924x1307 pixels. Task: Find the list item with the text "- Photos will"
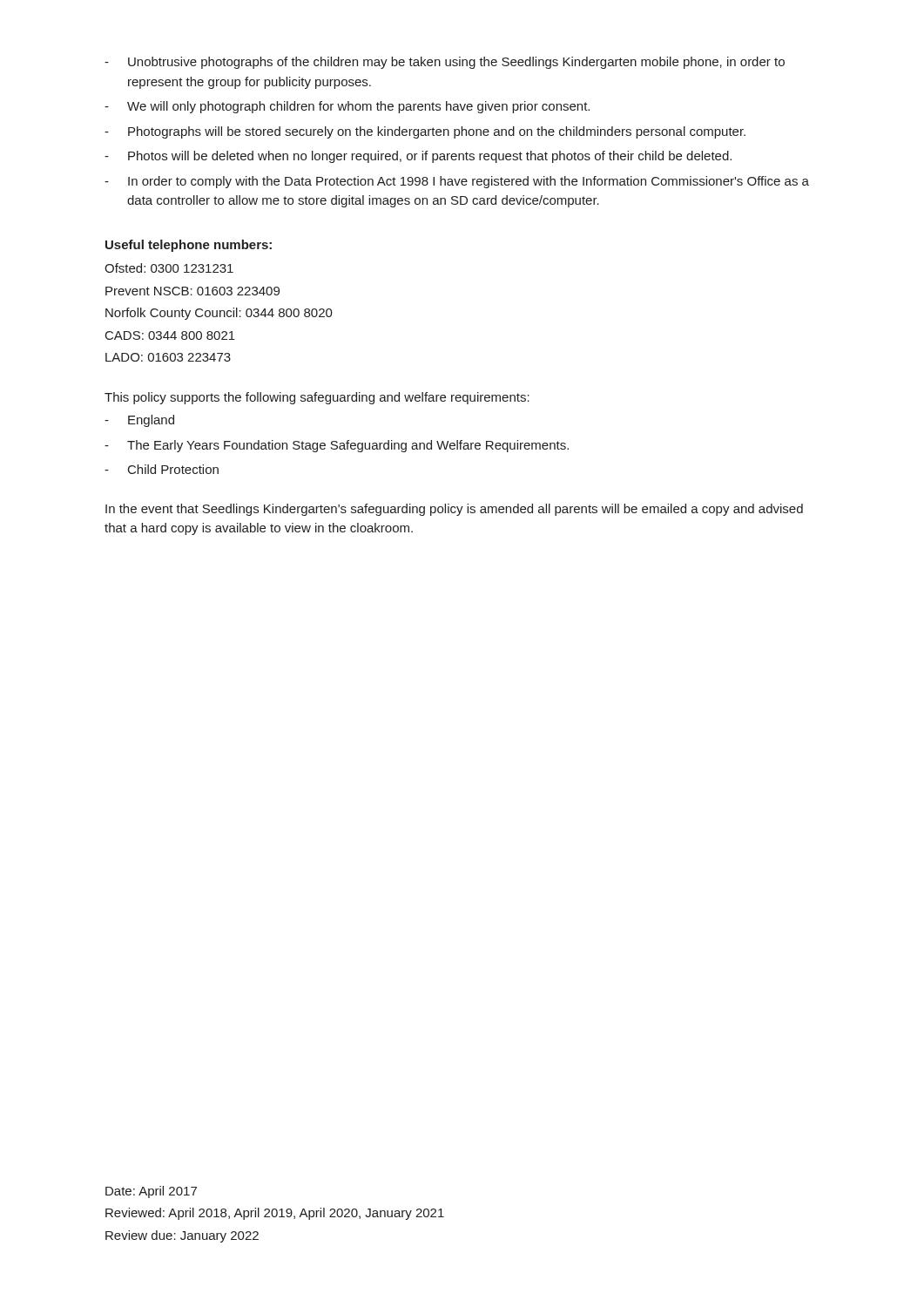point(462,156)
